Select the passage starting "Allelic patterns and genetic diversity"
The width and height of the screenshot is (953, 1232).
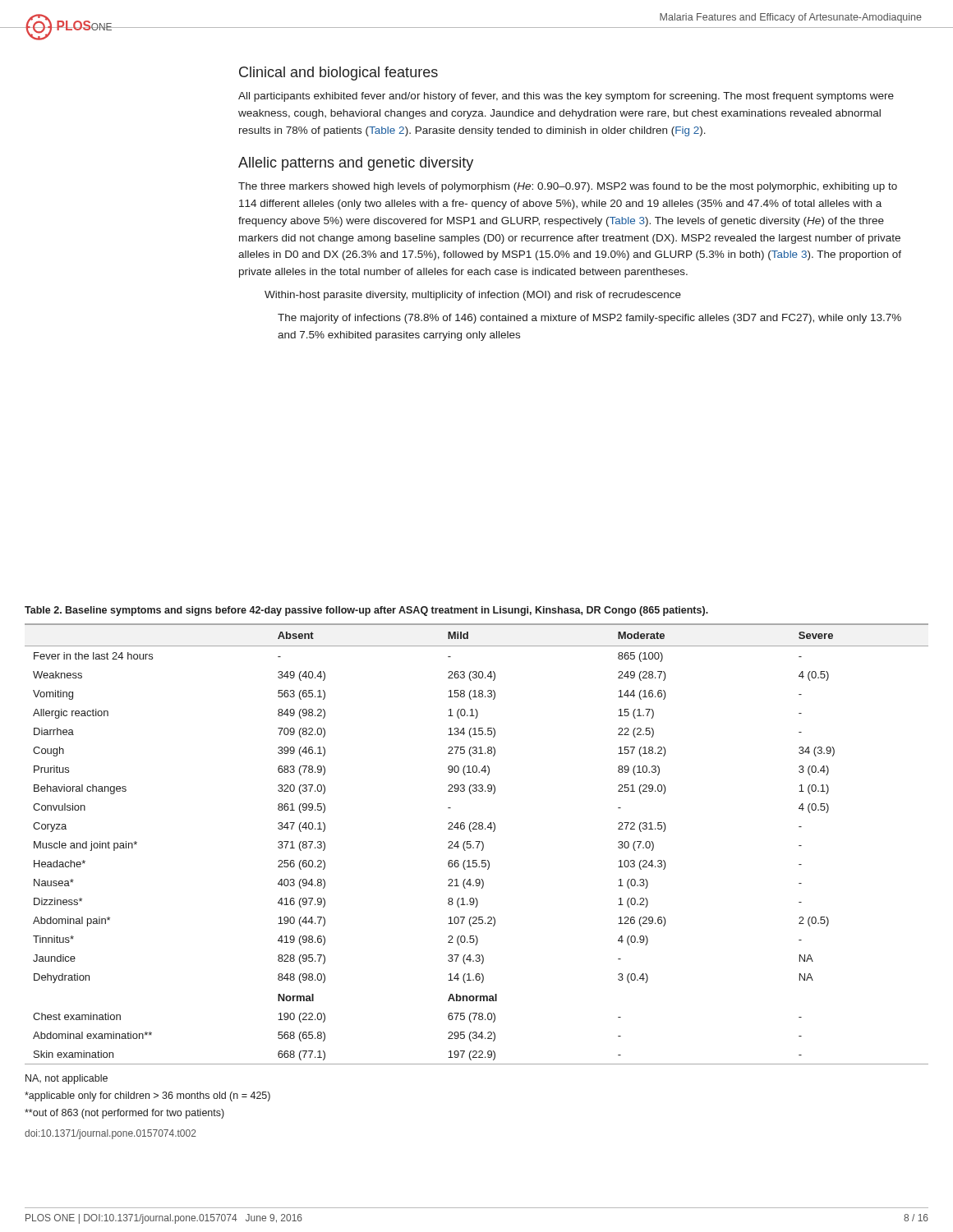(x=356, y=162)
